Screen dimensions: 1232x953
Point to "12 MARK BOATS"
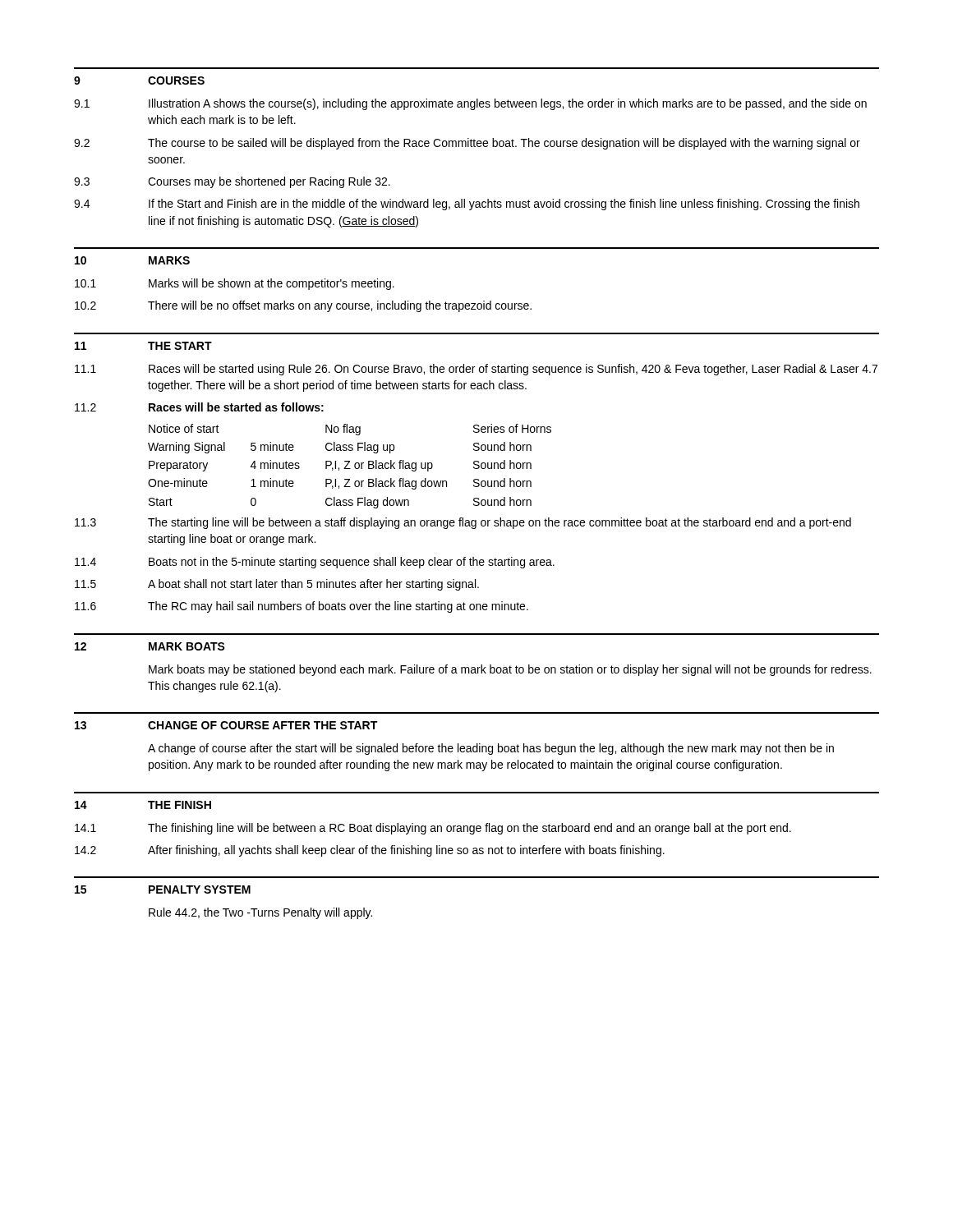pyautogui.click(x=149, y=646)
